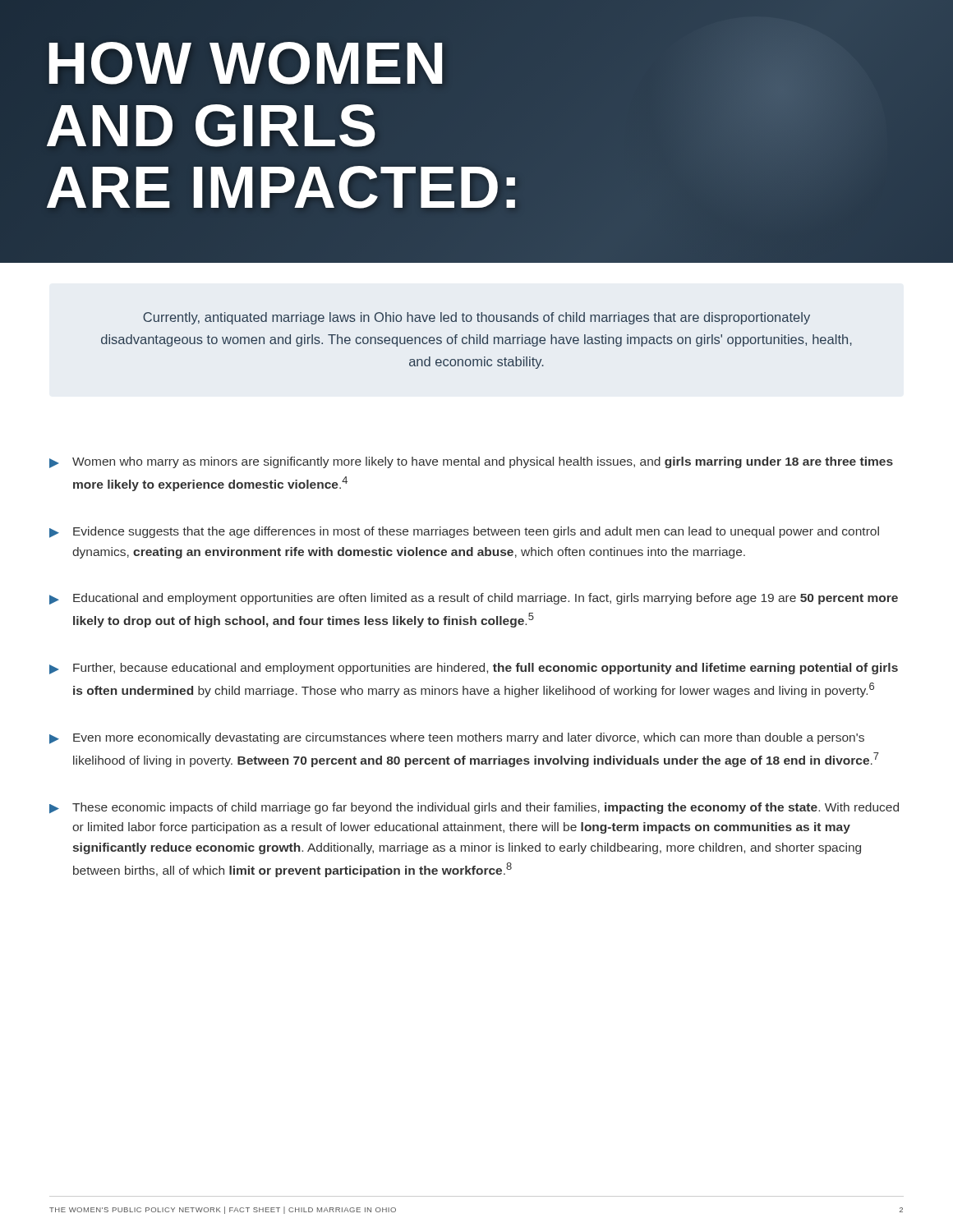Screen dimensions: 1232x953
Task: Select the block starting "These economic impacts"
Action: tap(486, 838)
